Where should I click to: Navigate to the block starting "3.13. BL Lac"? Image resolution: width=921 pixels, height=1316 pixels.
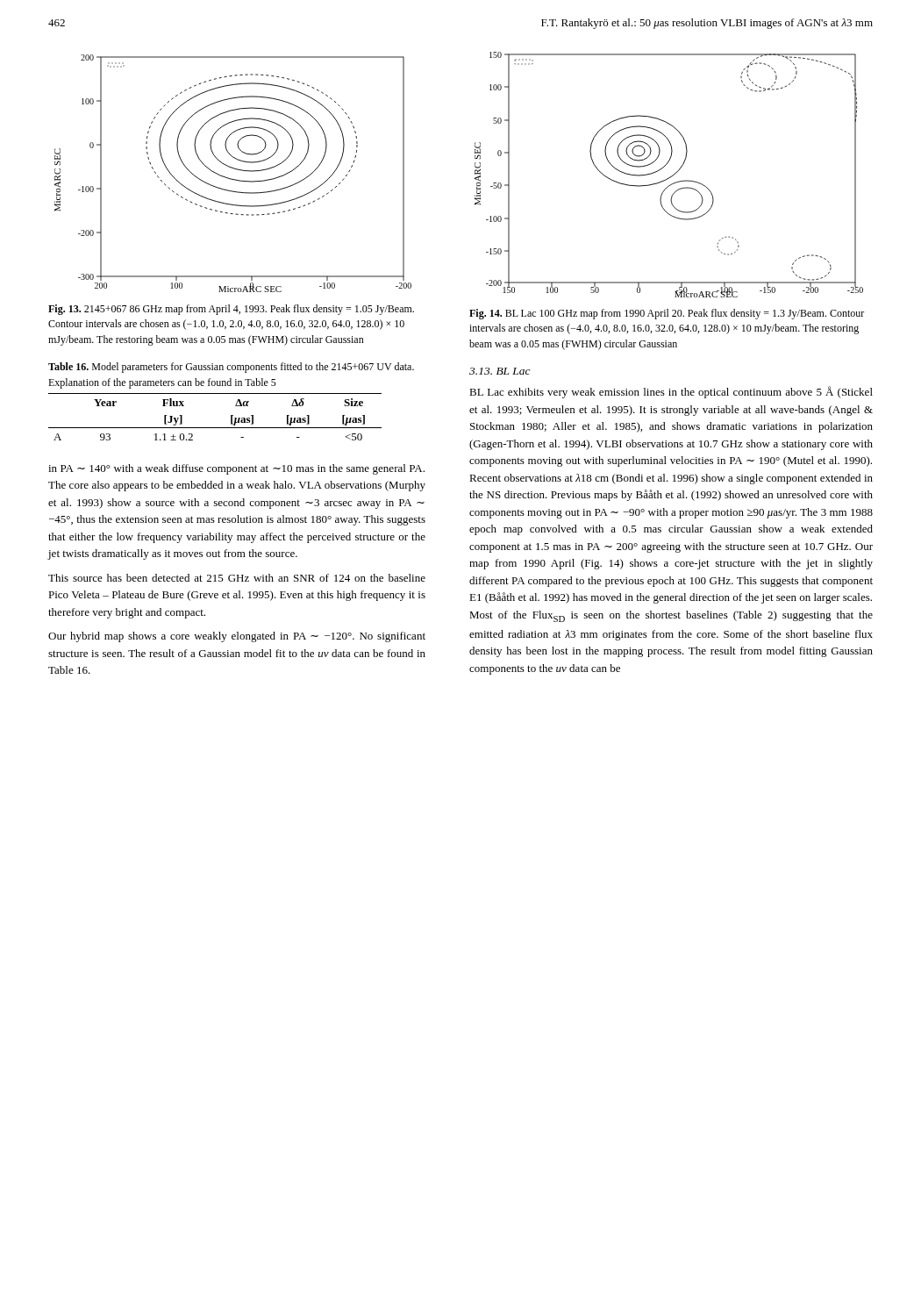tap(500, 371)
